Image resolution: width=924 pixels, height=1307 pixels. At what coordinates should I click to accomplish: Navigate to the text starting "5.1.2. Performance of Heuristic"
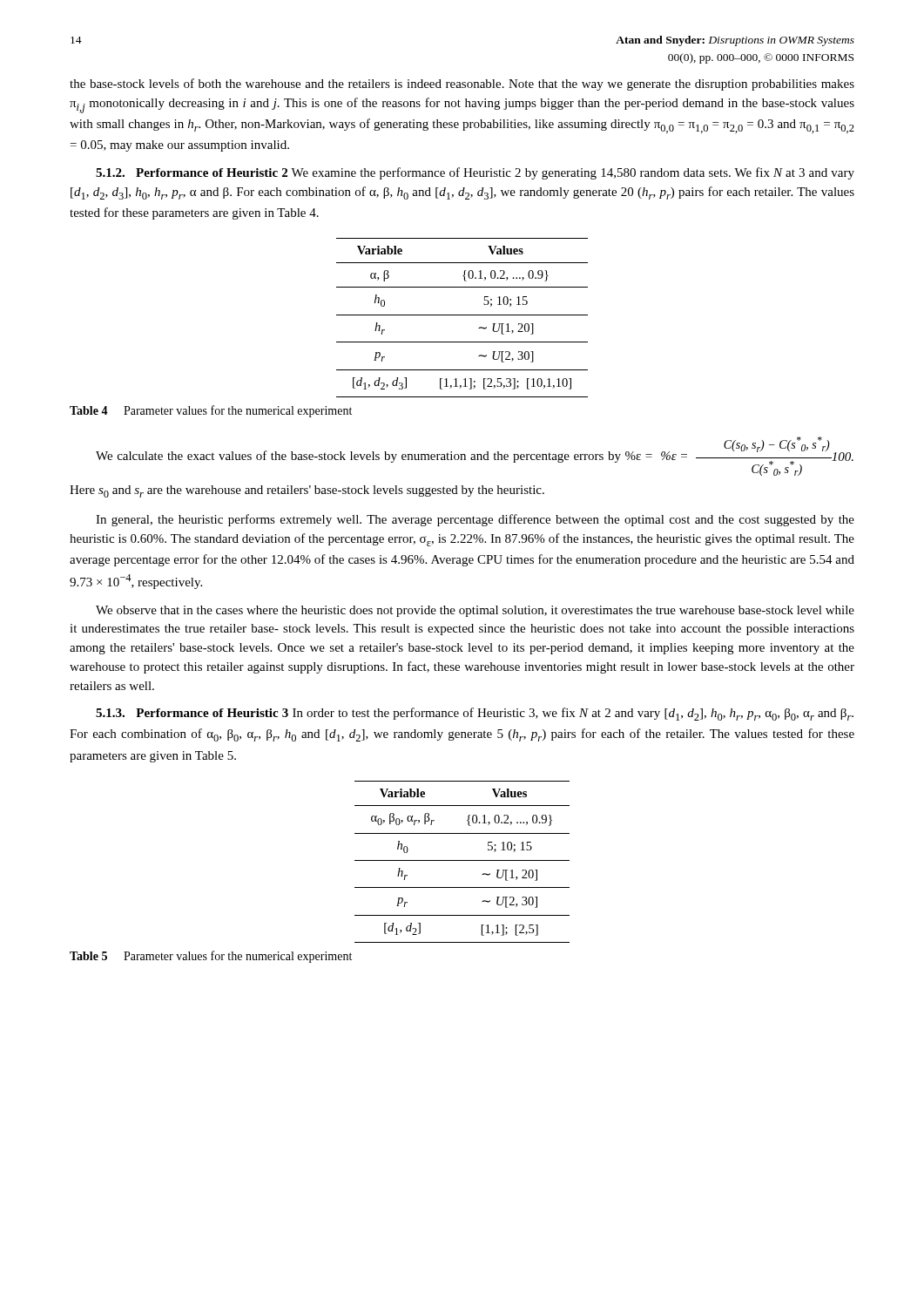pos(462,193)
